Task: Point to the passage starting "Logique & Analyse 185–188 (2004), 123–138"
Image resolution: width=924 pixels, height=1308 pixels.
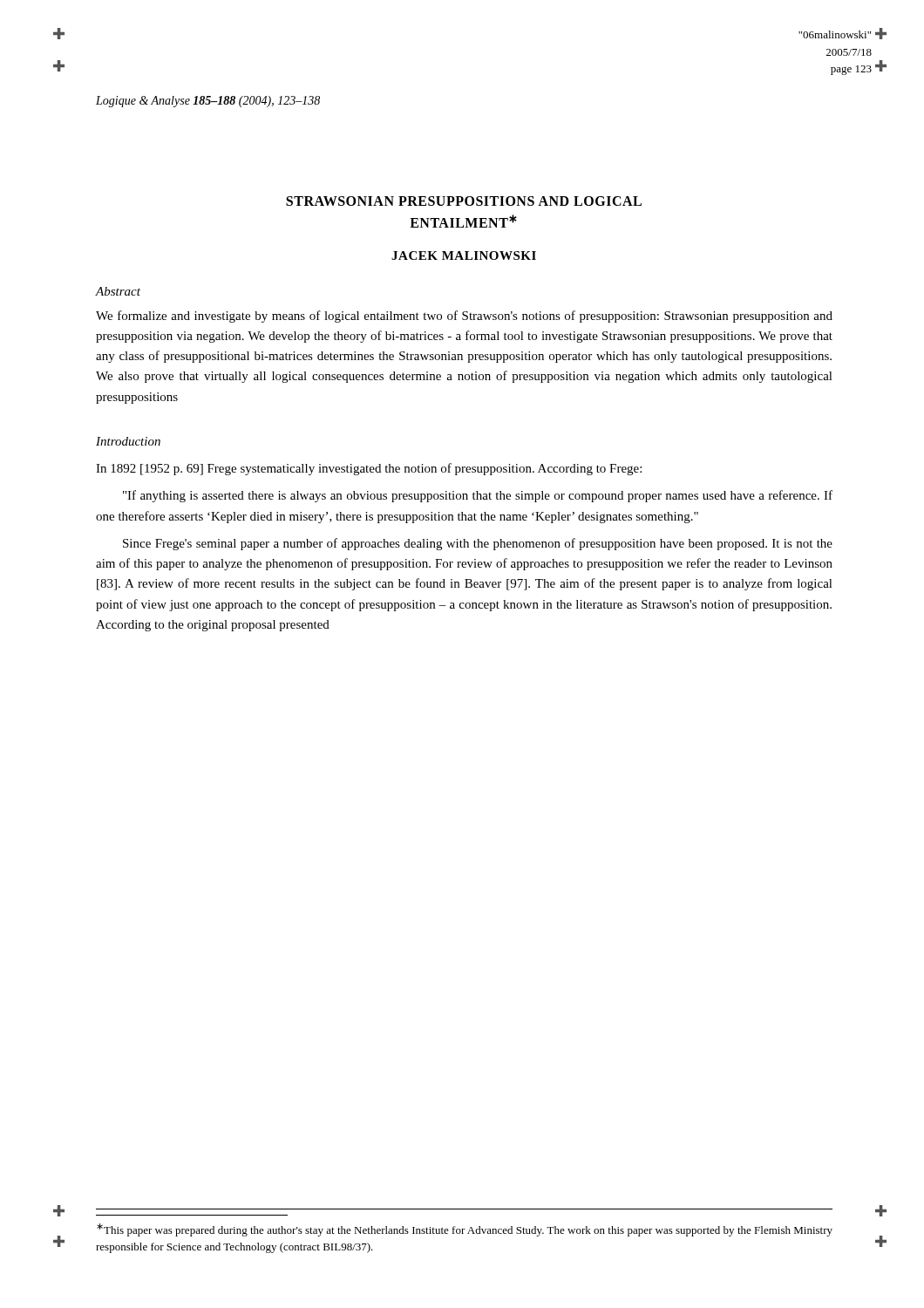Action: pyautogui.click(x=208, y=101)
